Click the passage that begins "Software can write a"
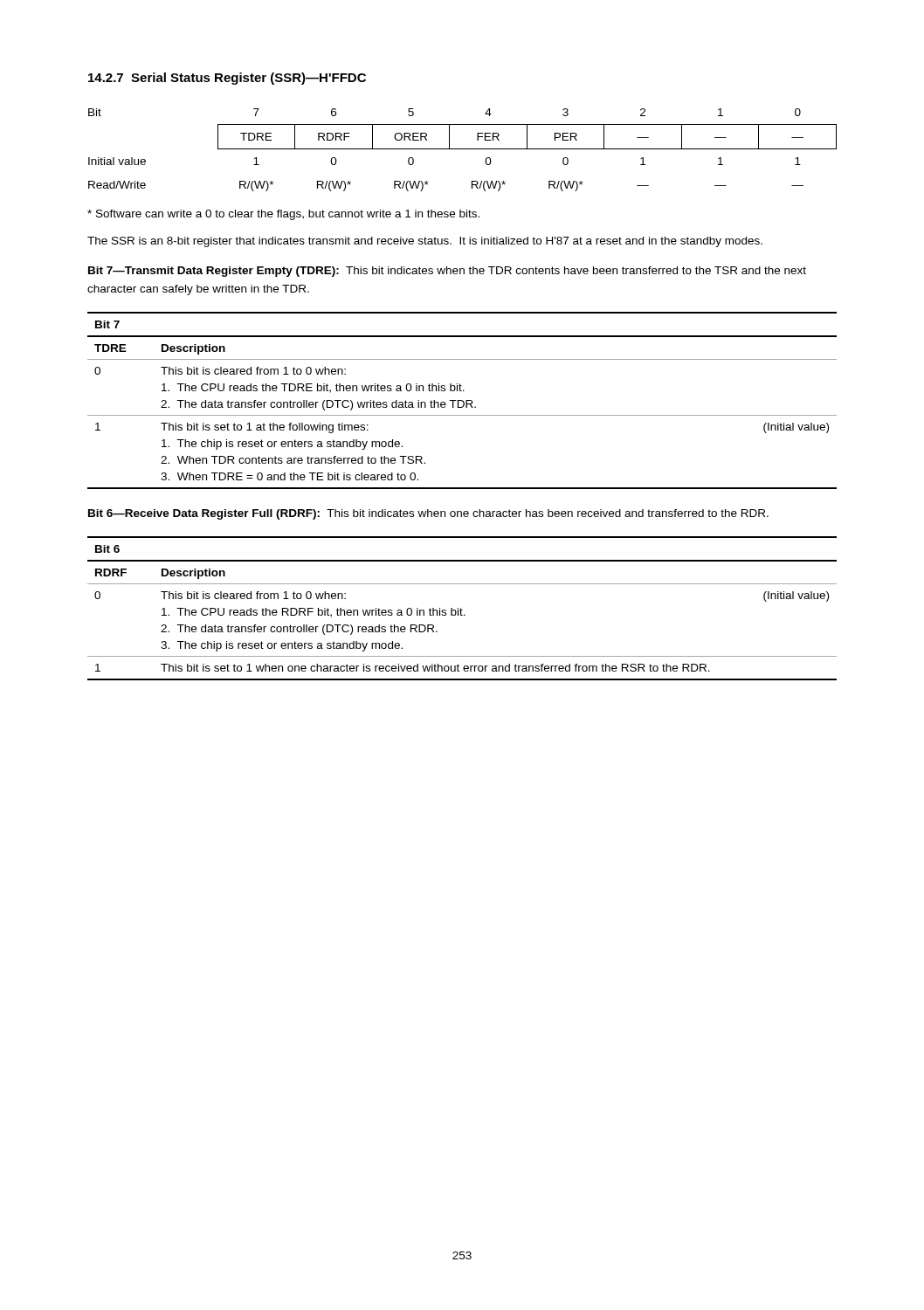This screenshot has height=1310, width=924. [284, 214]
